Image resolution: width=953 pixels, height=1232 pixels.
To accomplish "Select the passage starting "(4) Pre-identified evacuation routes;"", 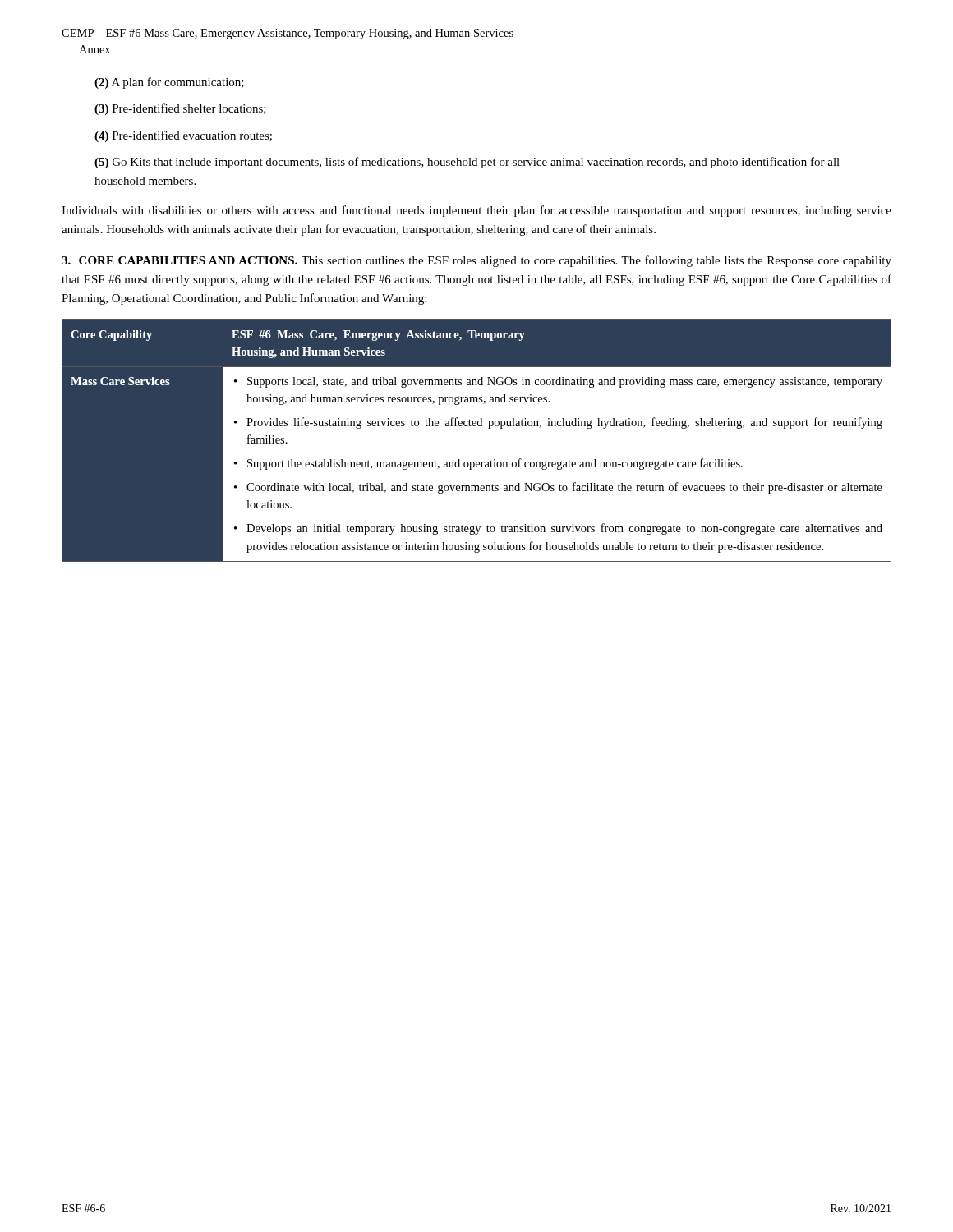I will coord(184,135).
